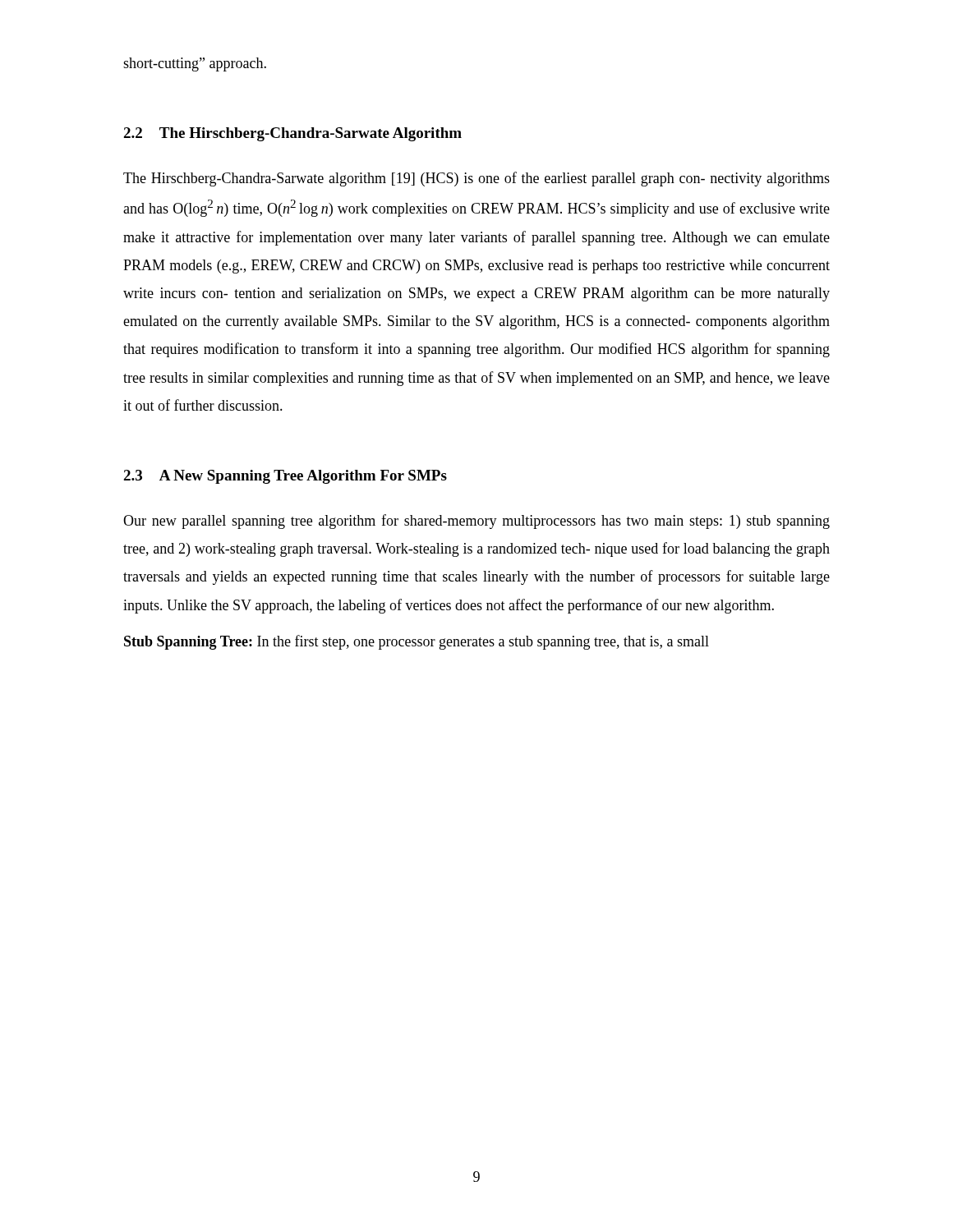Find the block on this page that starts "Stub Spanning Tree: In the"

(x=476, y=641)
